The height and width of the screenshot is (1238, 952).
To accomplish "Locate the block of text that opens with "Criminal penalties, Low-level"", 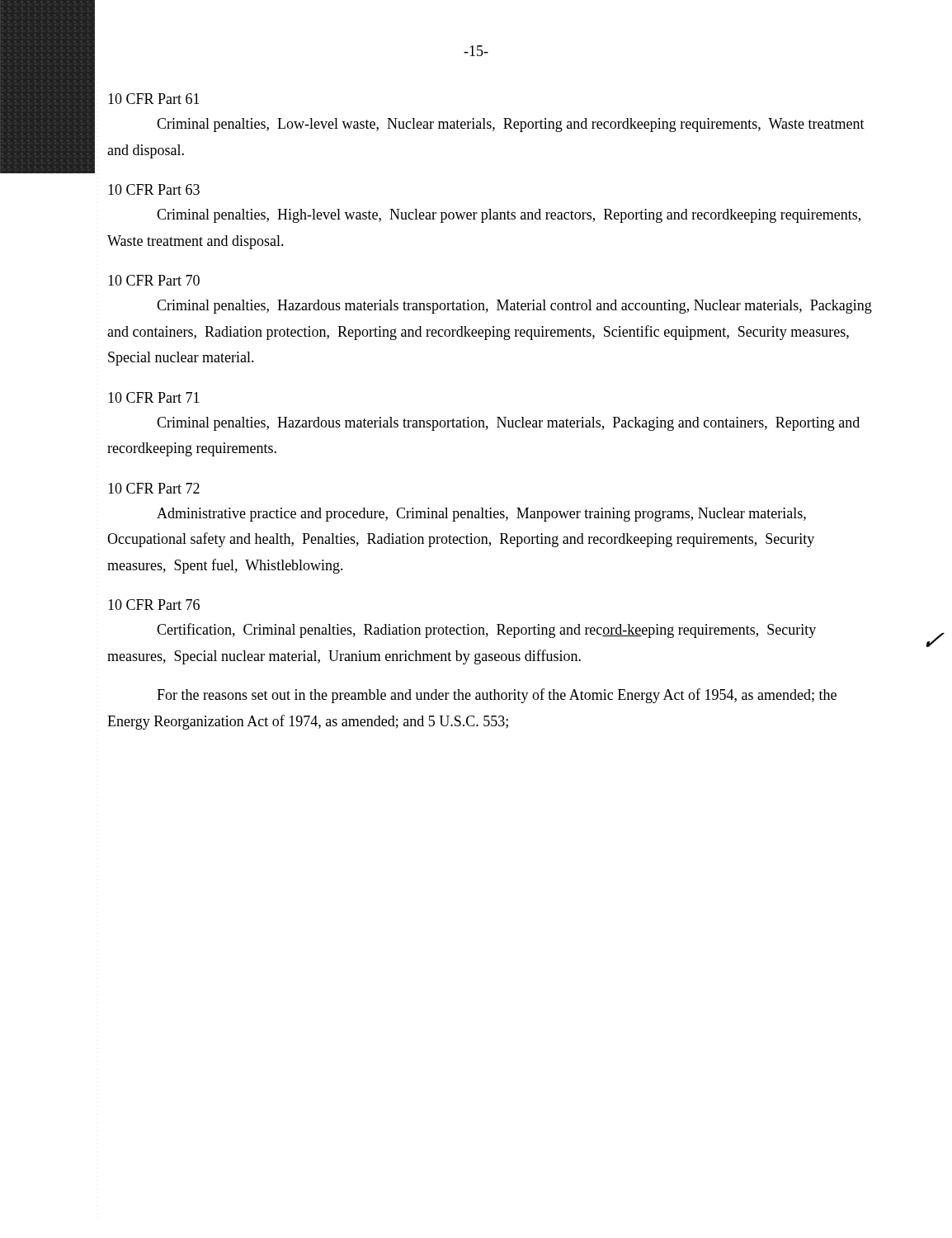I will [x=486, y=137].
